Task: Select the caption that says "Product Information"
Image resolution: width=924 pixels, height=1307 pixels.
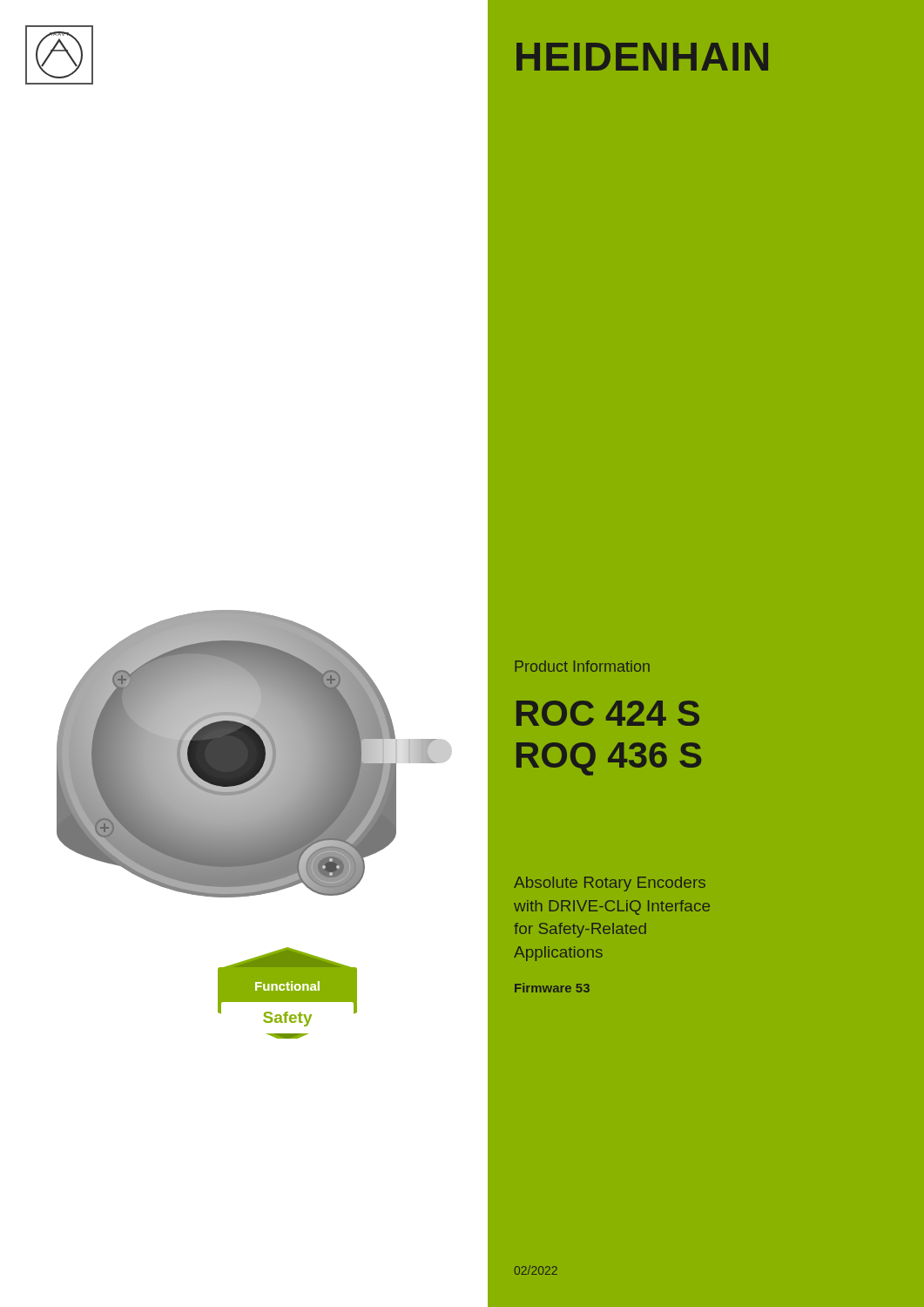Action: coord(582,667)
